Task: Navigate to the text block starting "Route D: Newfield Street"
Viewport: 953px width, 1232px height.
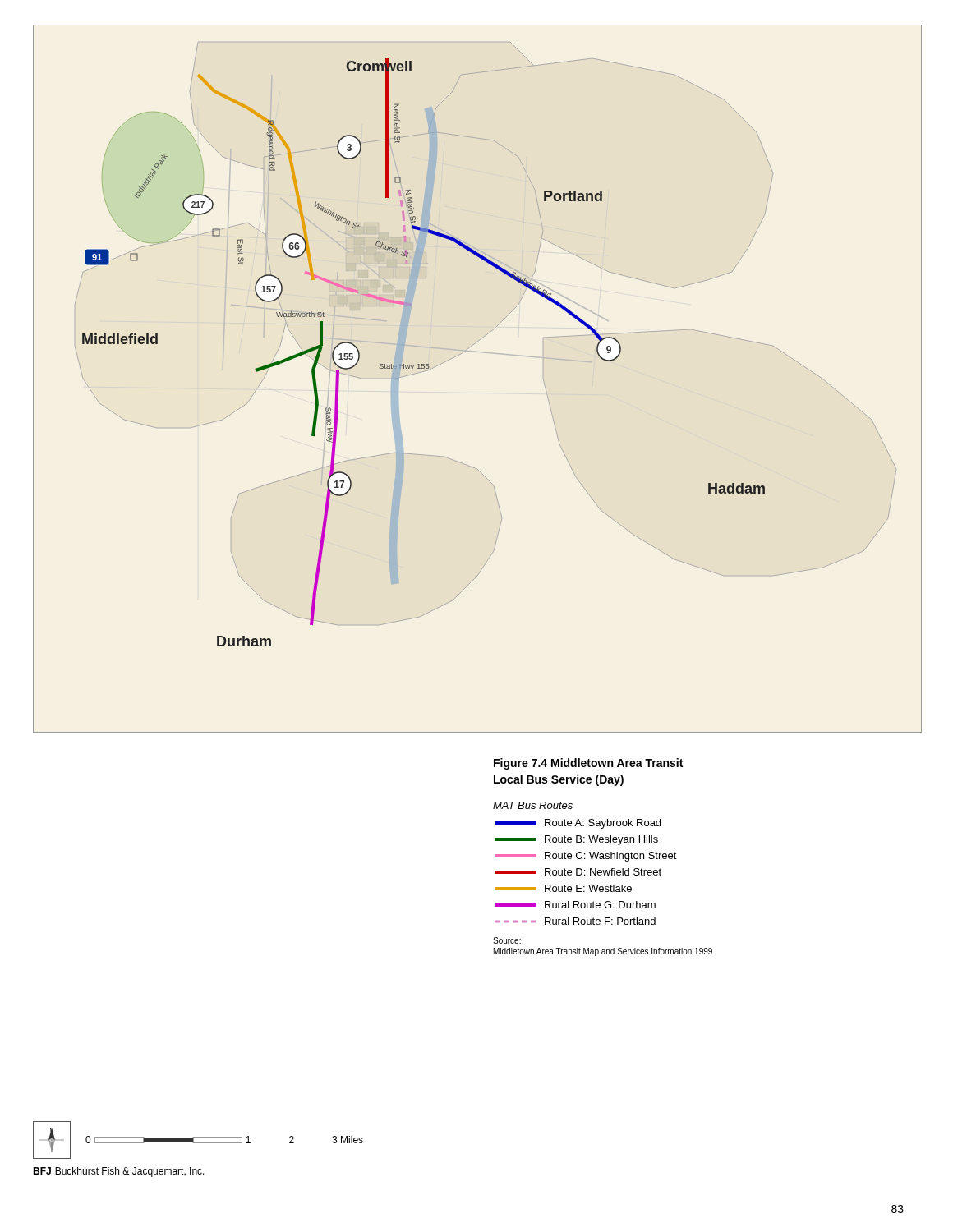Action: [577, 872]
